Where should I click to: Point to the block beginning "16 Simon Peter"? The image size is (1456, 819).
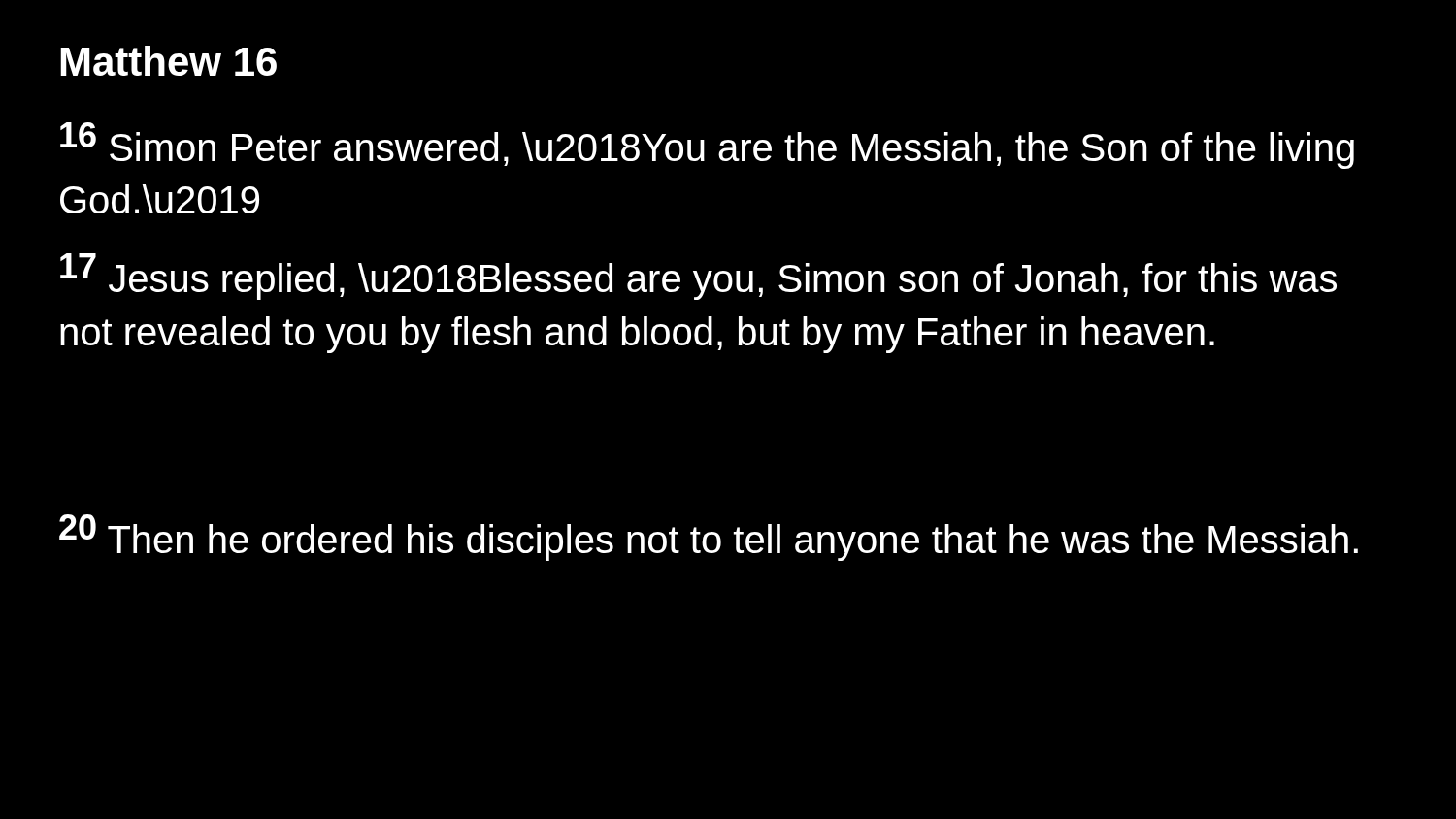coord(707,169)
